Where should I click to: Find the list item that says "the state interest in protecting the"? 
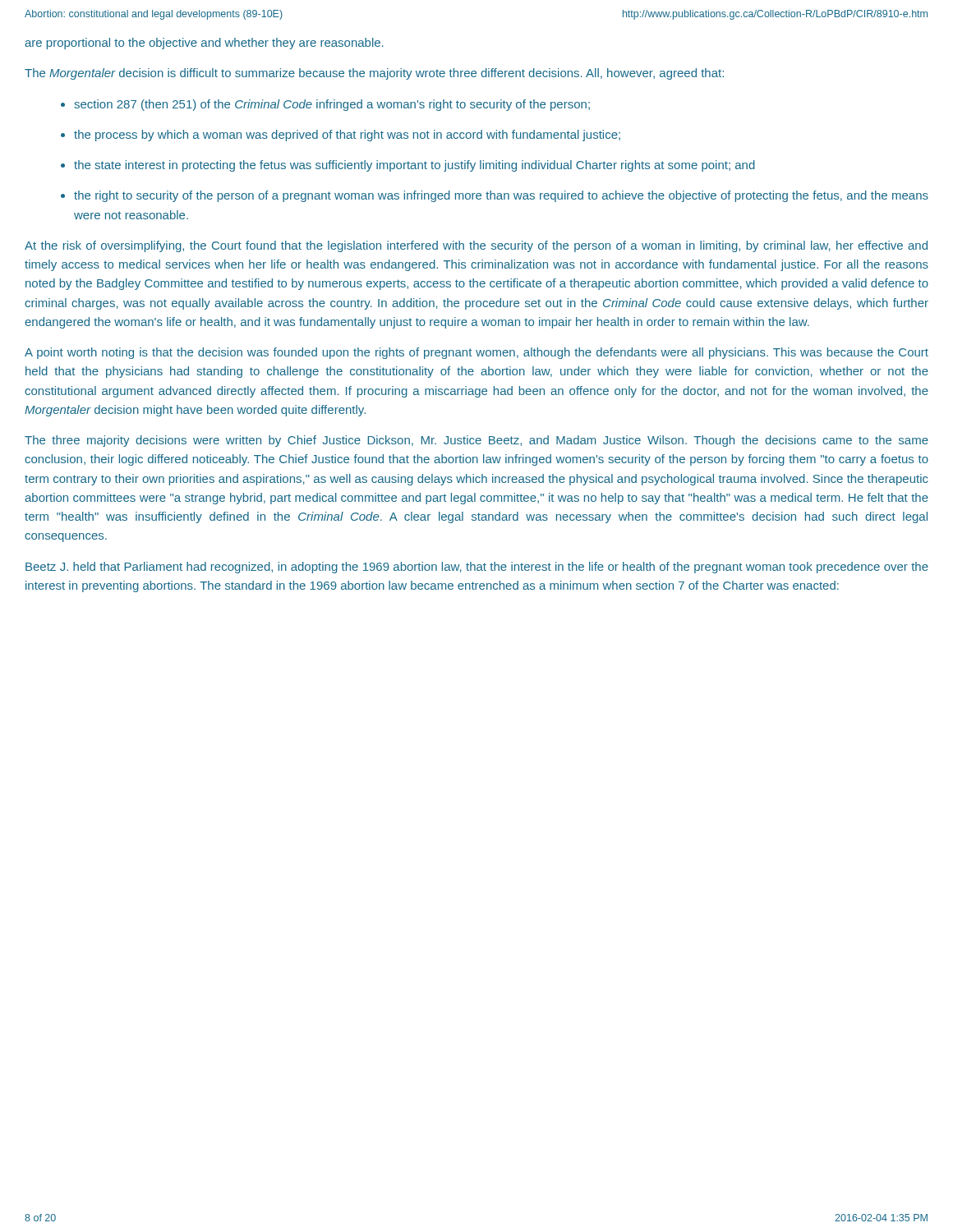(476, 165)
